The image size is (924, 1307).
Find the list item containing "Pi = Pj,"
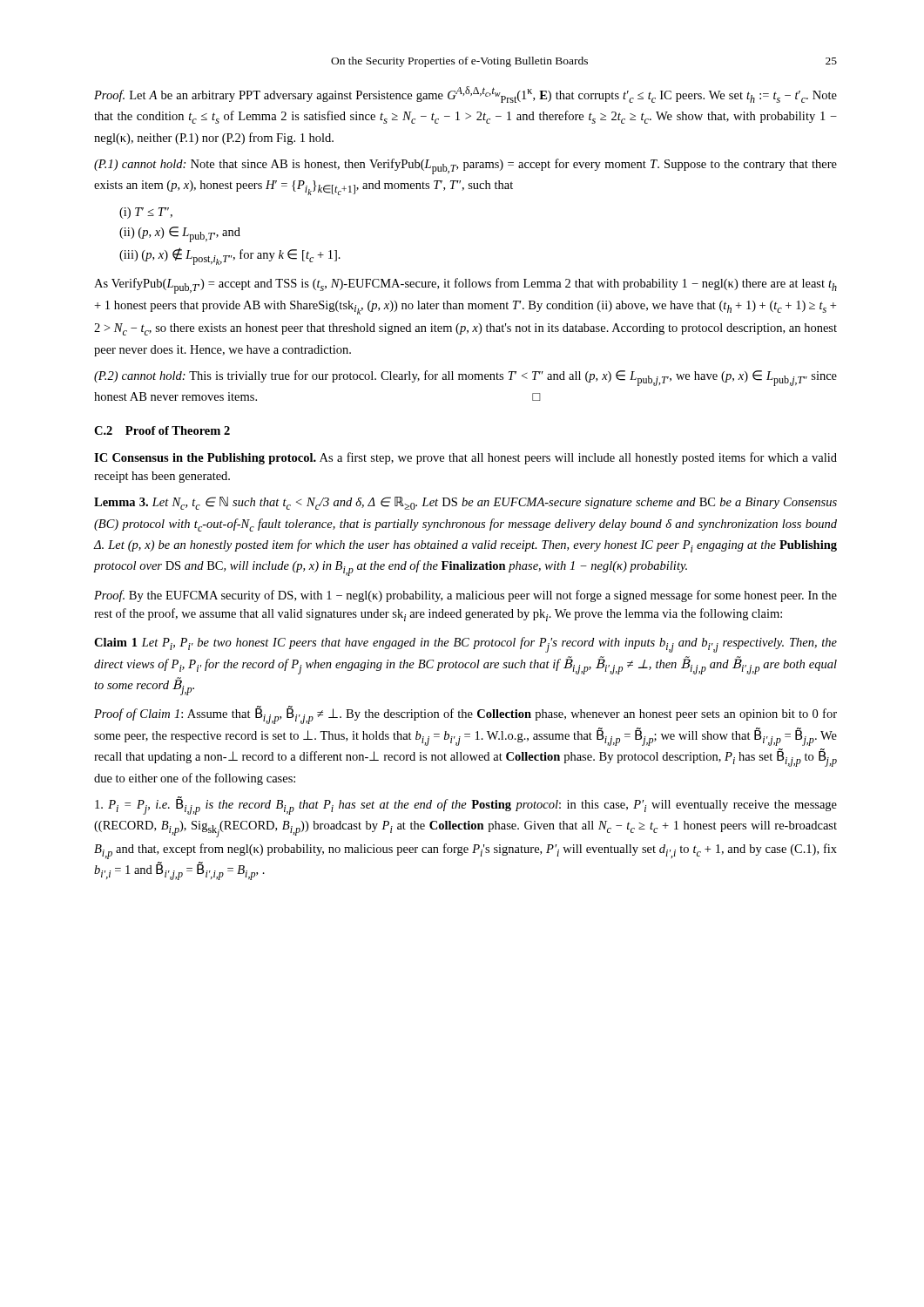point(465,839)
